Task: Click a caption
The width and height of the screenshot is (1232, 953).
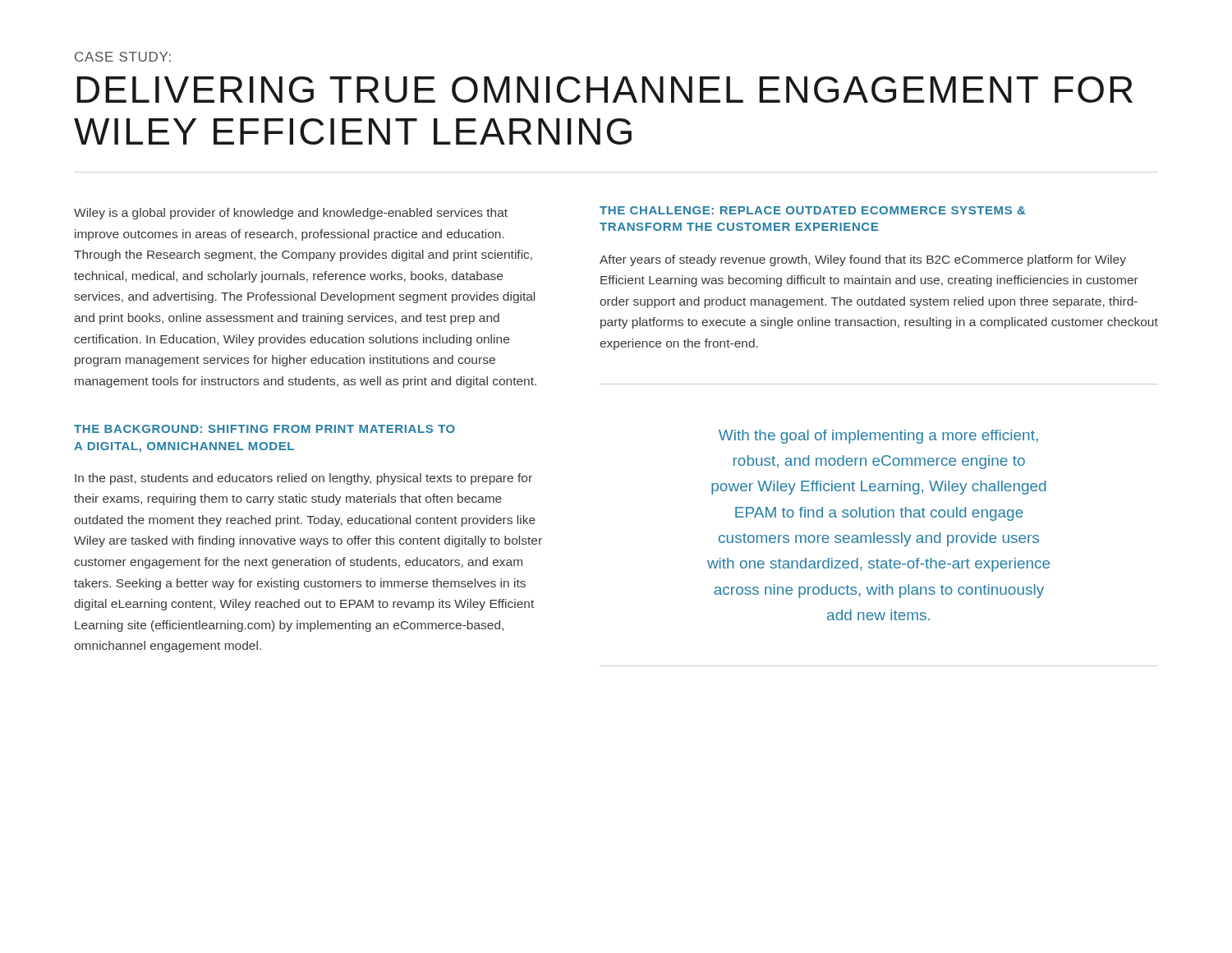Action: (123, 57)
